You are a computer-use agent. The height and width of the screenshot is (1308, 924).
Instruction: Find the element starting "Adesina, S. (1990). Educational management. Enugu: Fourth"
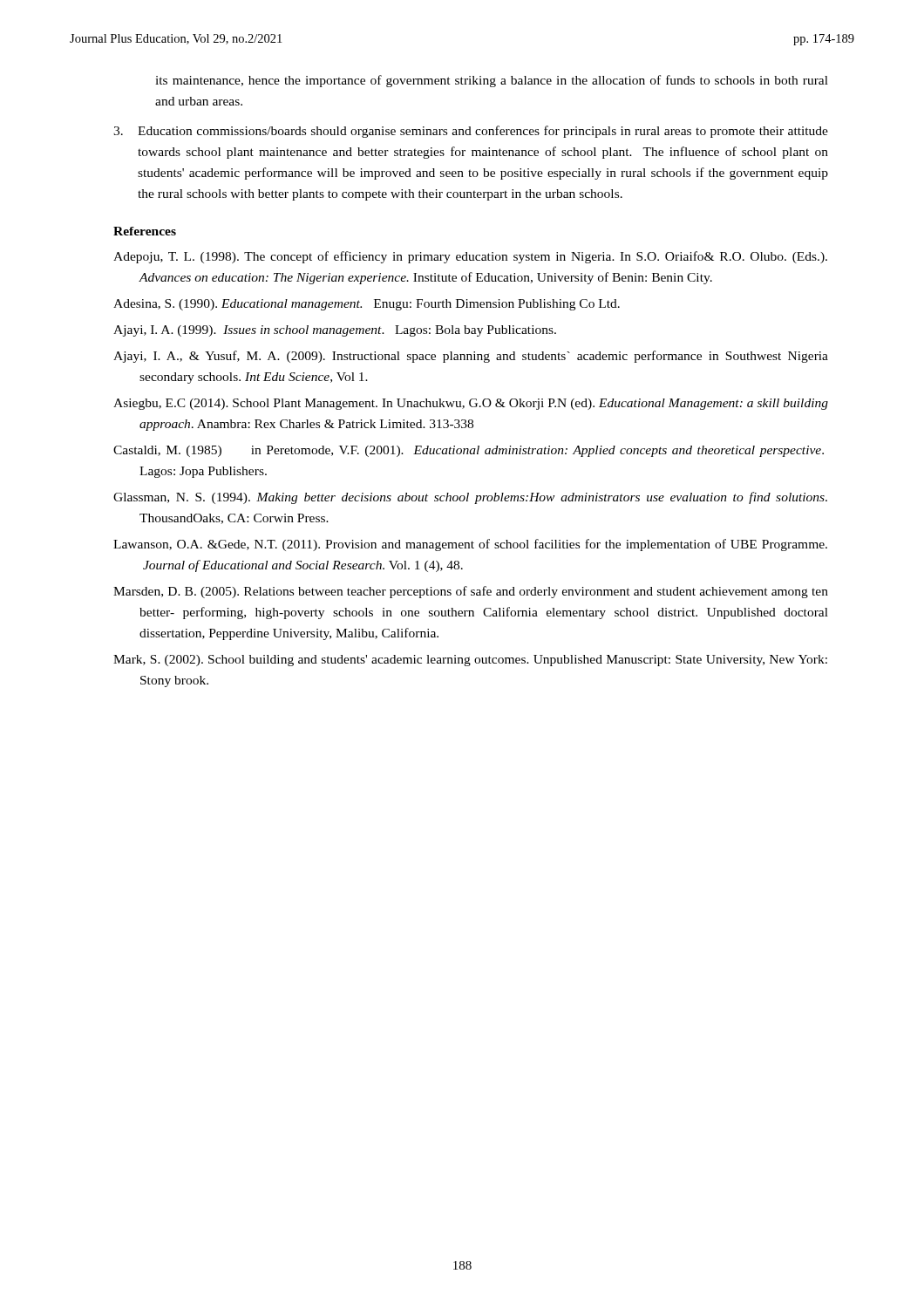tap(367, 303)
